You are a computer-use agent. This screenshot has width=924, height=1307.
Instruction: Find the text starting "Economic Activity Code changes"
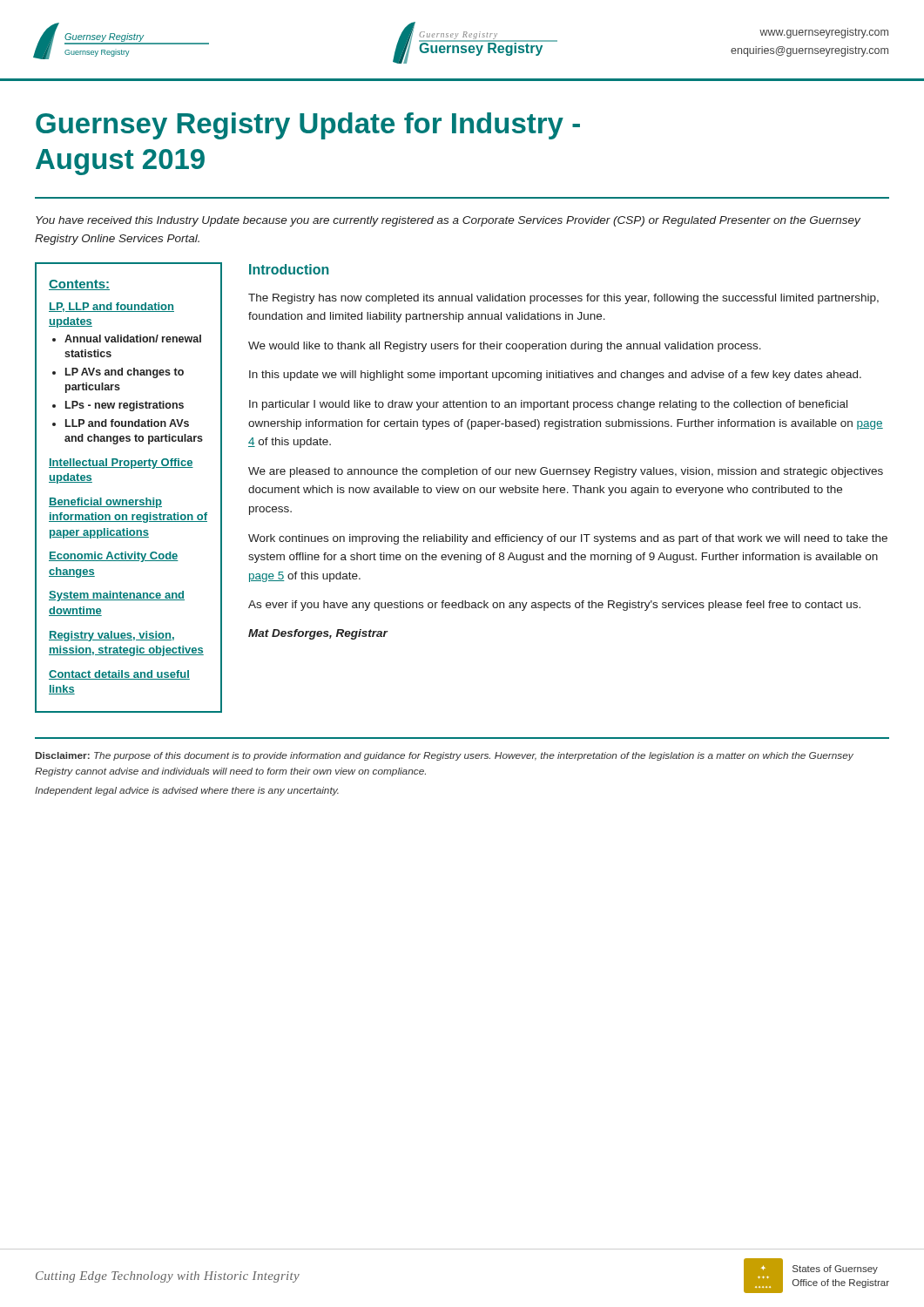tap(128, 564)
